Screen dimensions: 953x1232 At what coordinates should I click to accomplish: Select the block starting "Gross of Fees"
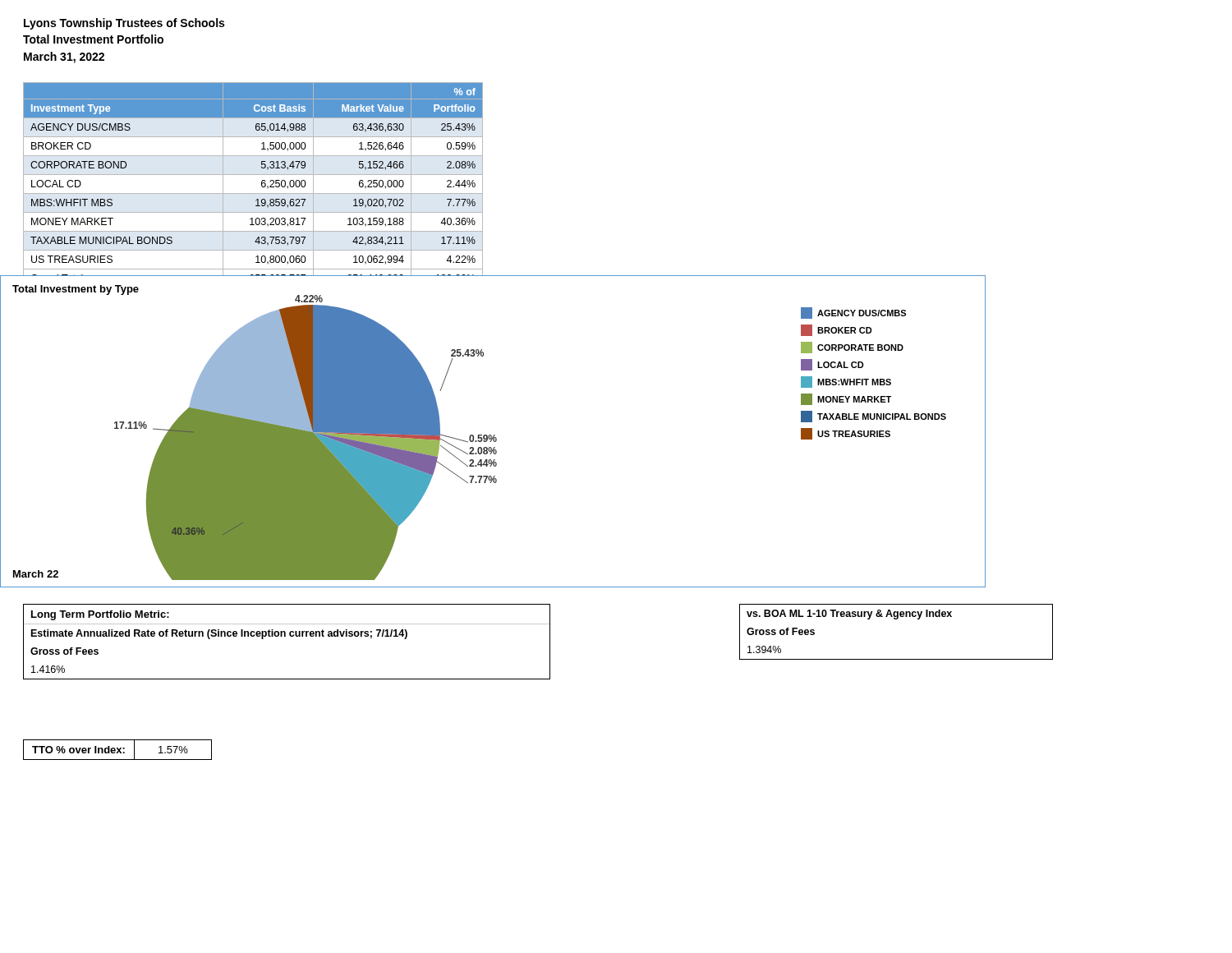pos(65,652)
